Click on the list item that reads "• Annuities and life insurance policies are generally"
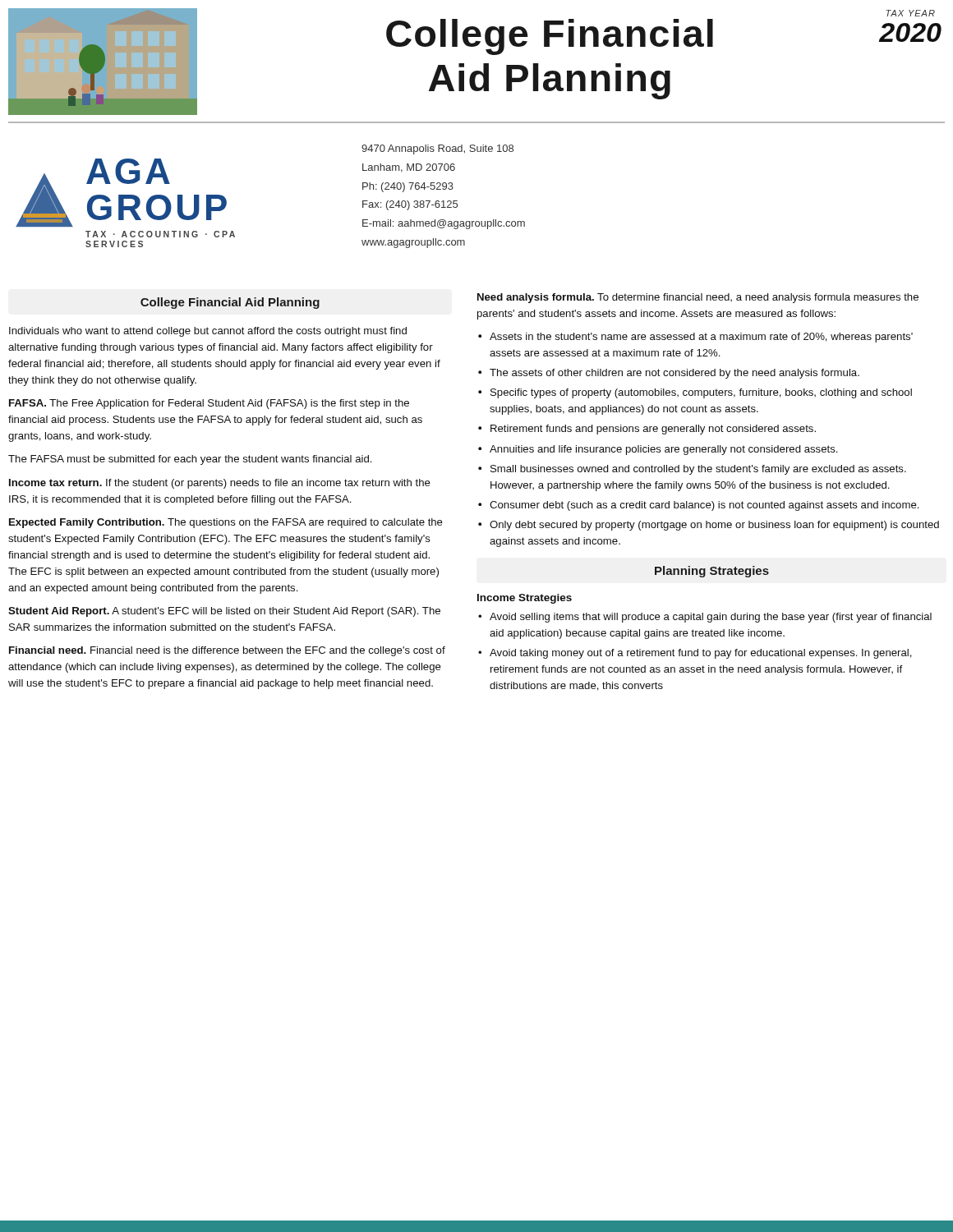Screen dimensions: 1232x953 coord(658,449)
